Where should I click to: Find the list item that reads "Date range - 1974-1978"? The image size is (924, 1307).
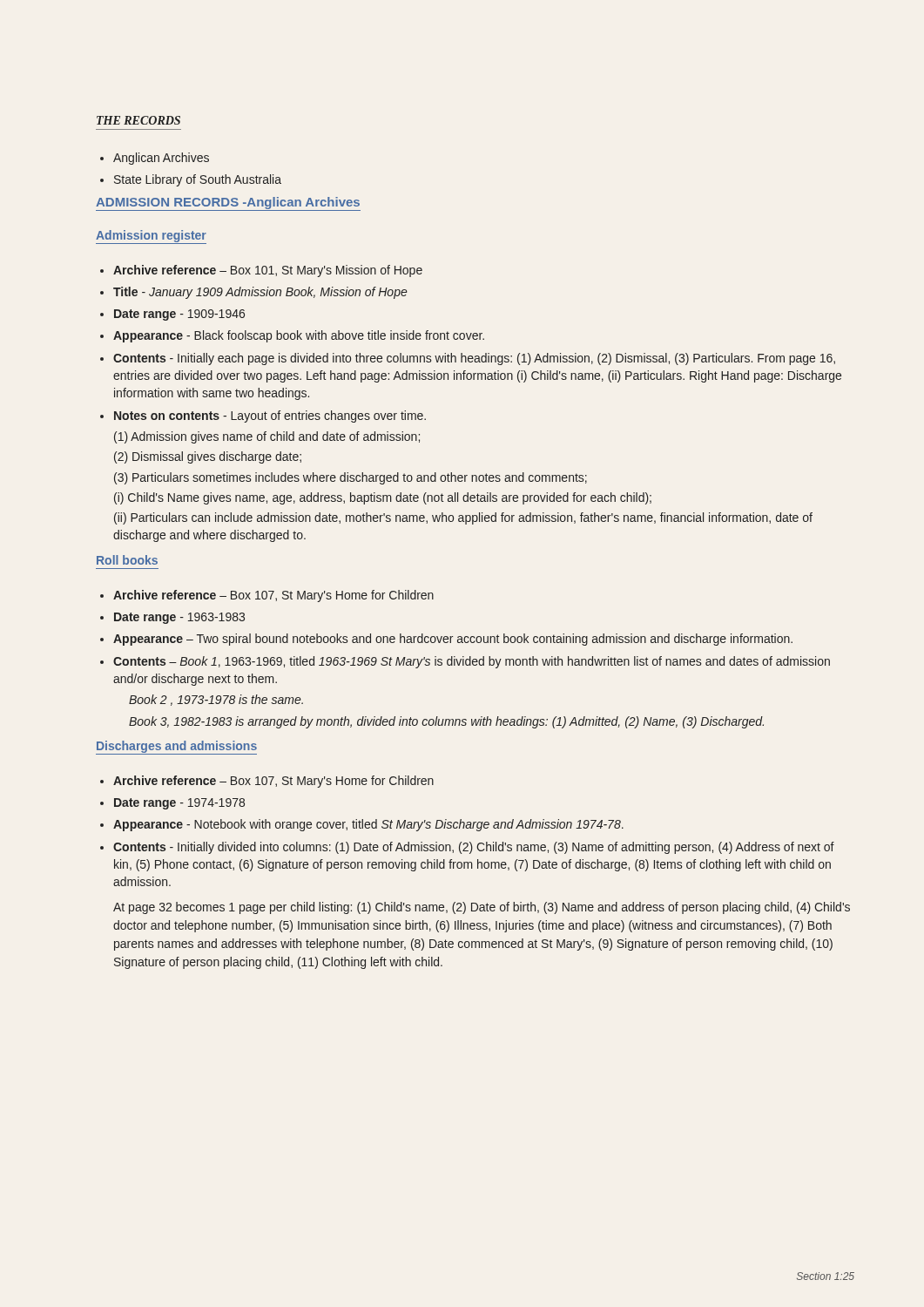179,803
